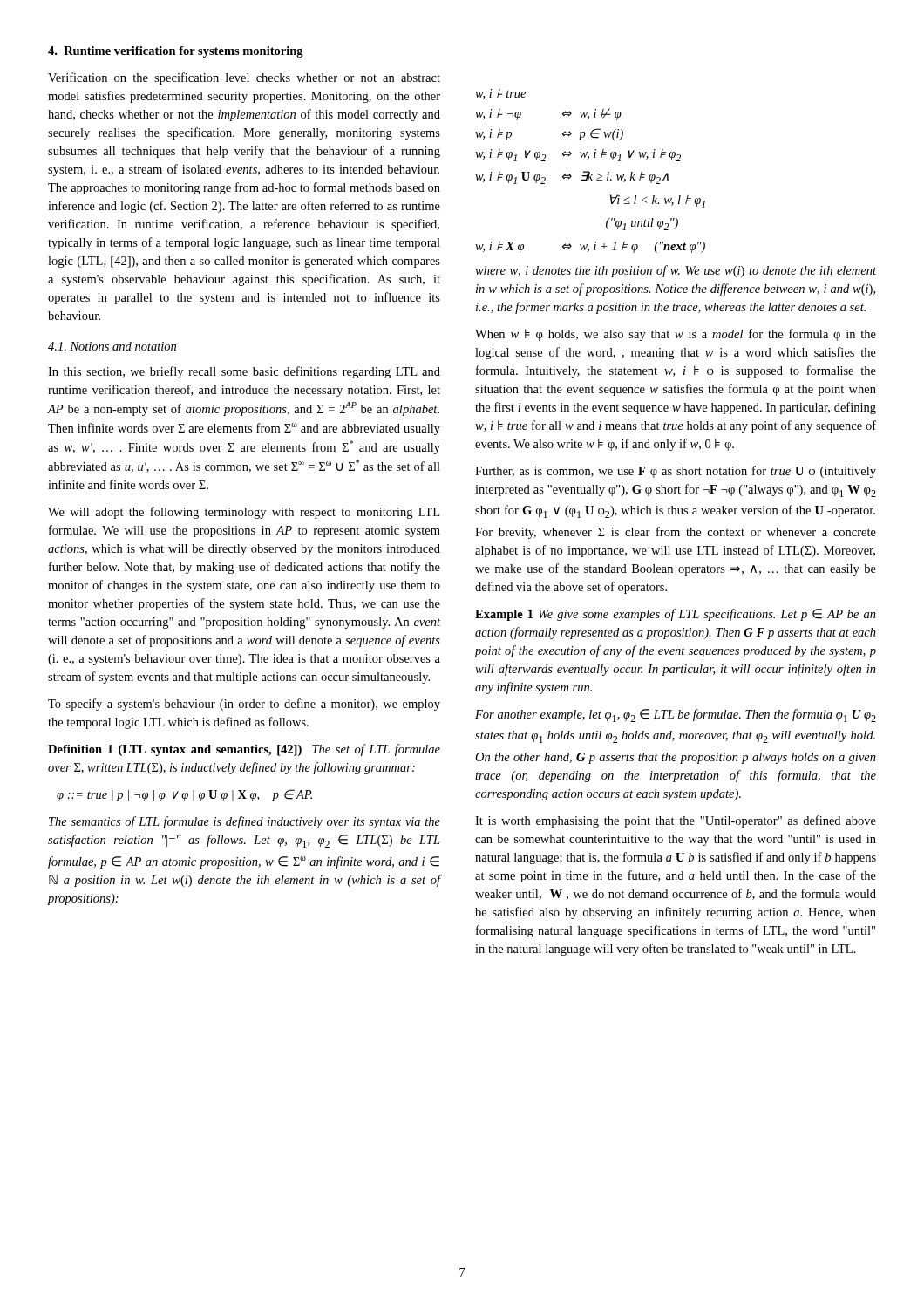Point to the passage starting "φ ::= true"

pyautogui.click(x=248, y=795)
